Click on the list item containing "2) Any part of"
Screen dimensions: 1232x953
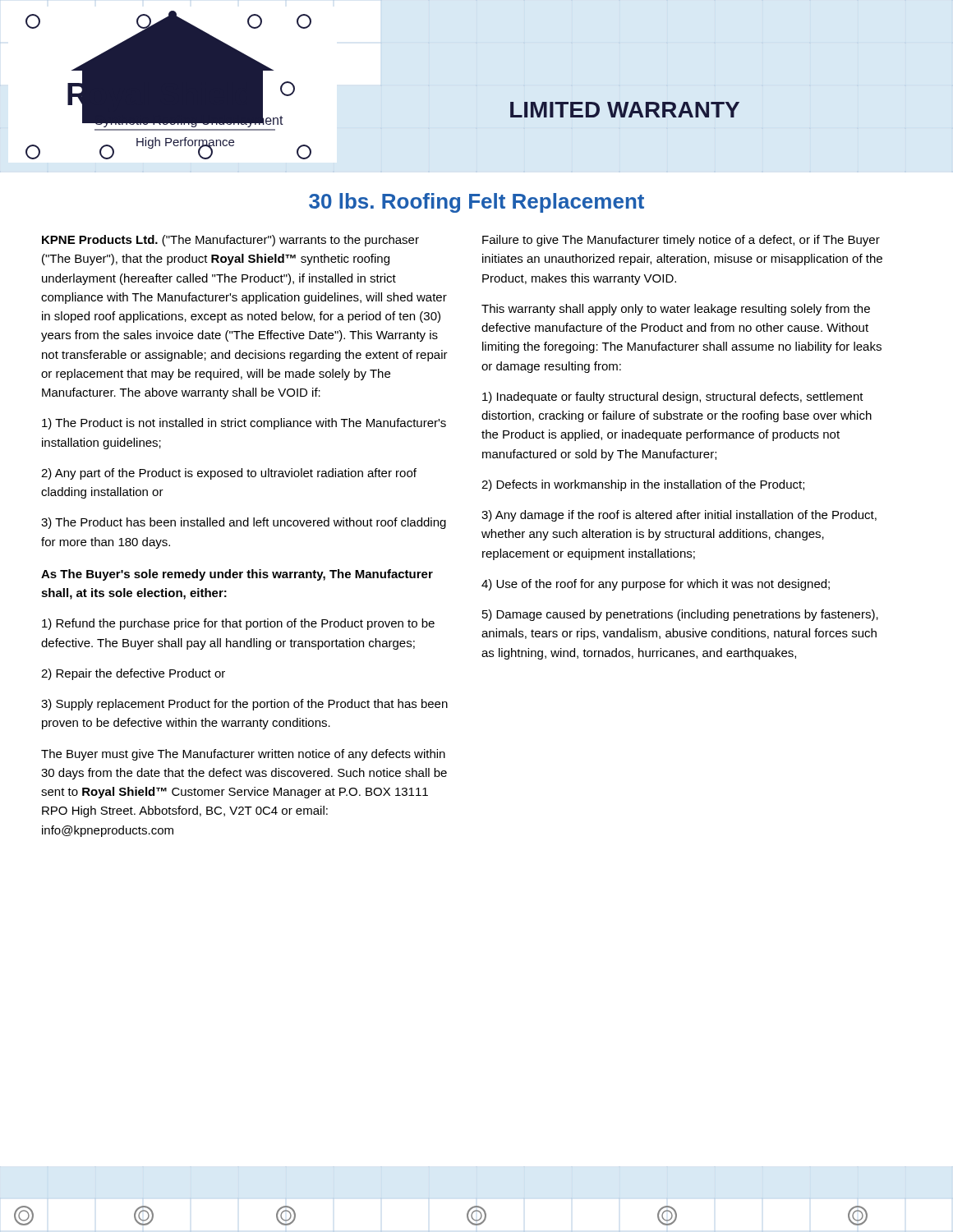point(229,482)
